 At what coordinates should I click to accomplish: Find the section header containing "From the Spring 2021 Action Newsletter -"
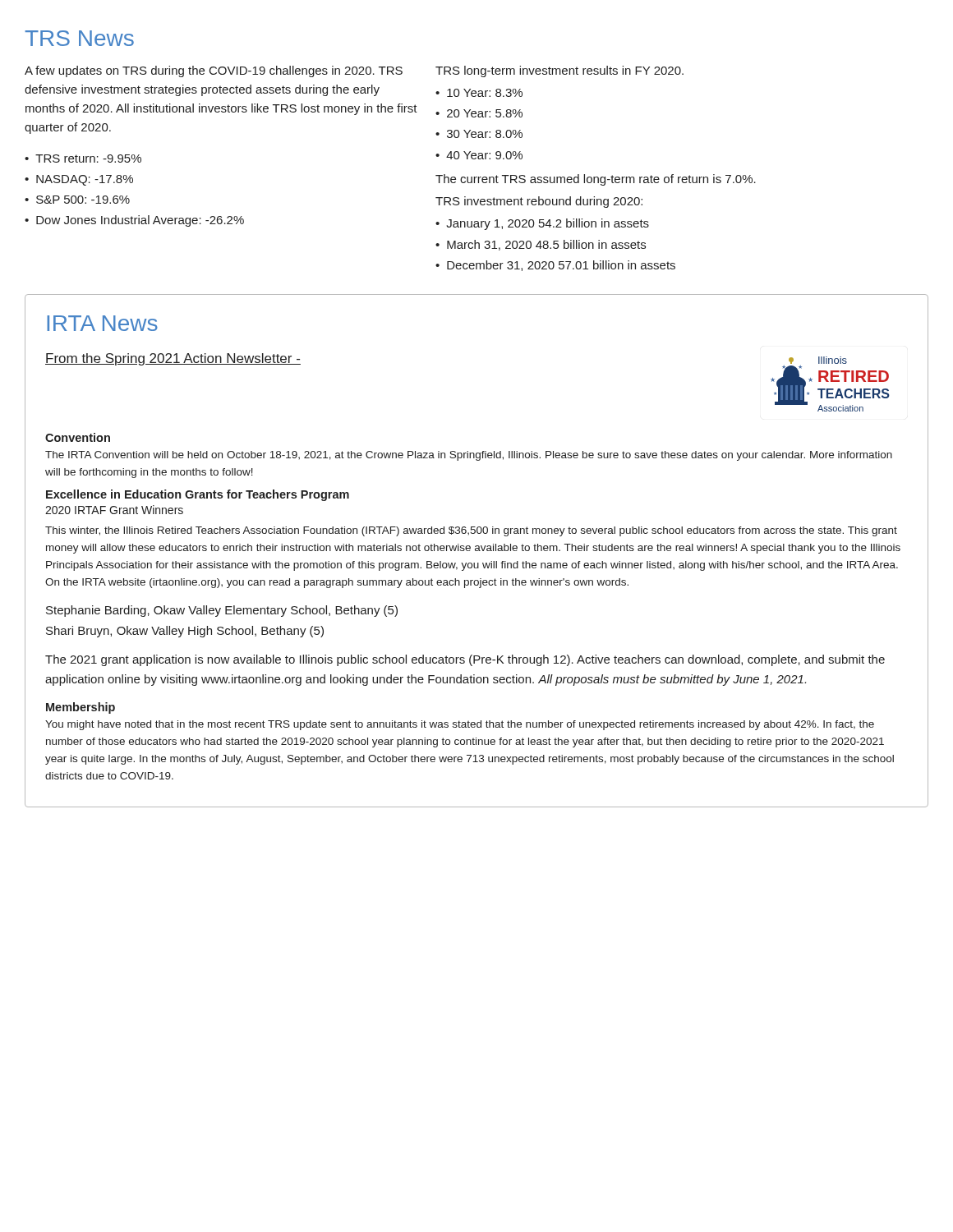173,358
